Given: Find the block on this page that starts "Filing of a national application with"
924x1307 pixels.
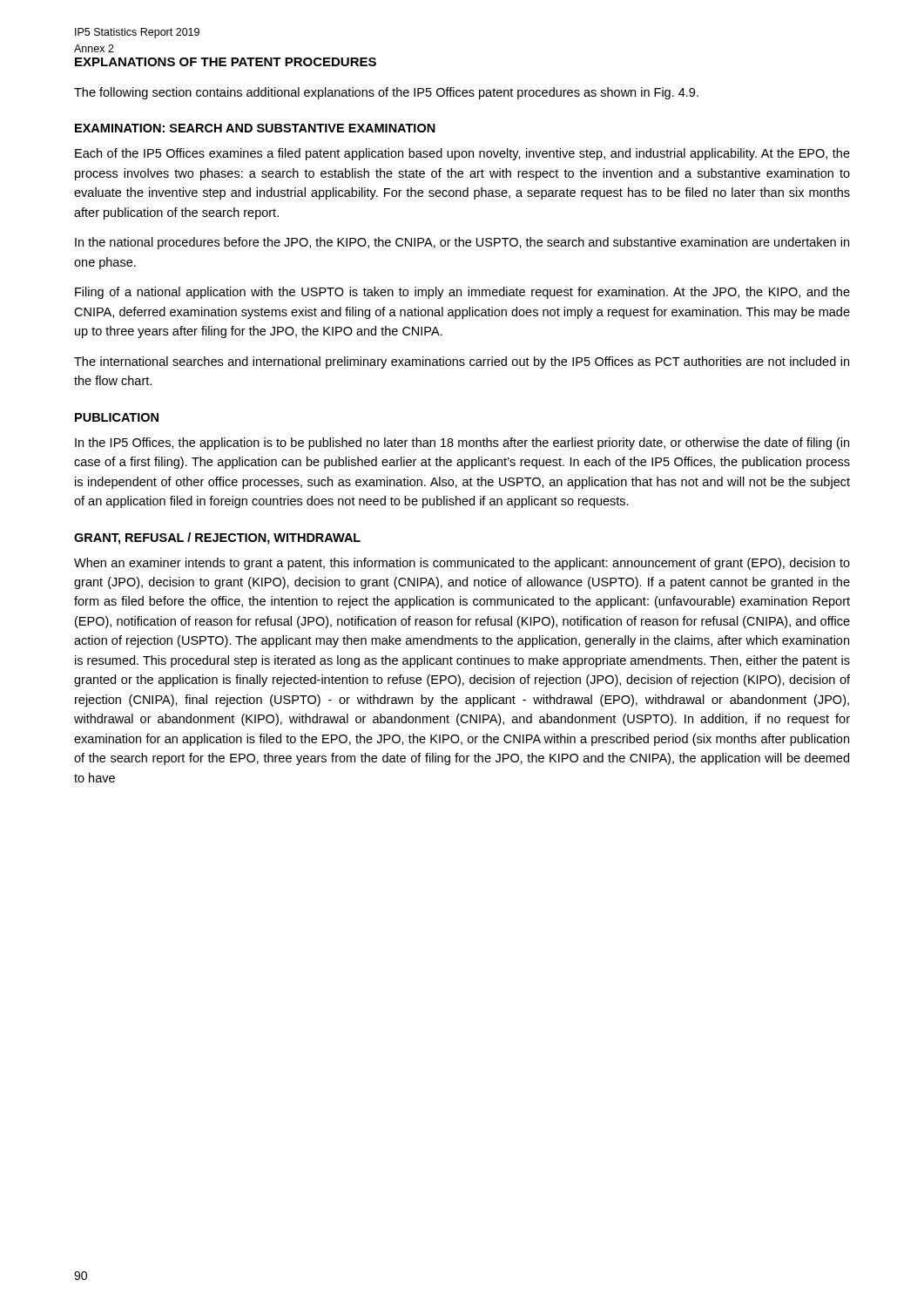Looking at the screenshot, I should click(462, 312).
